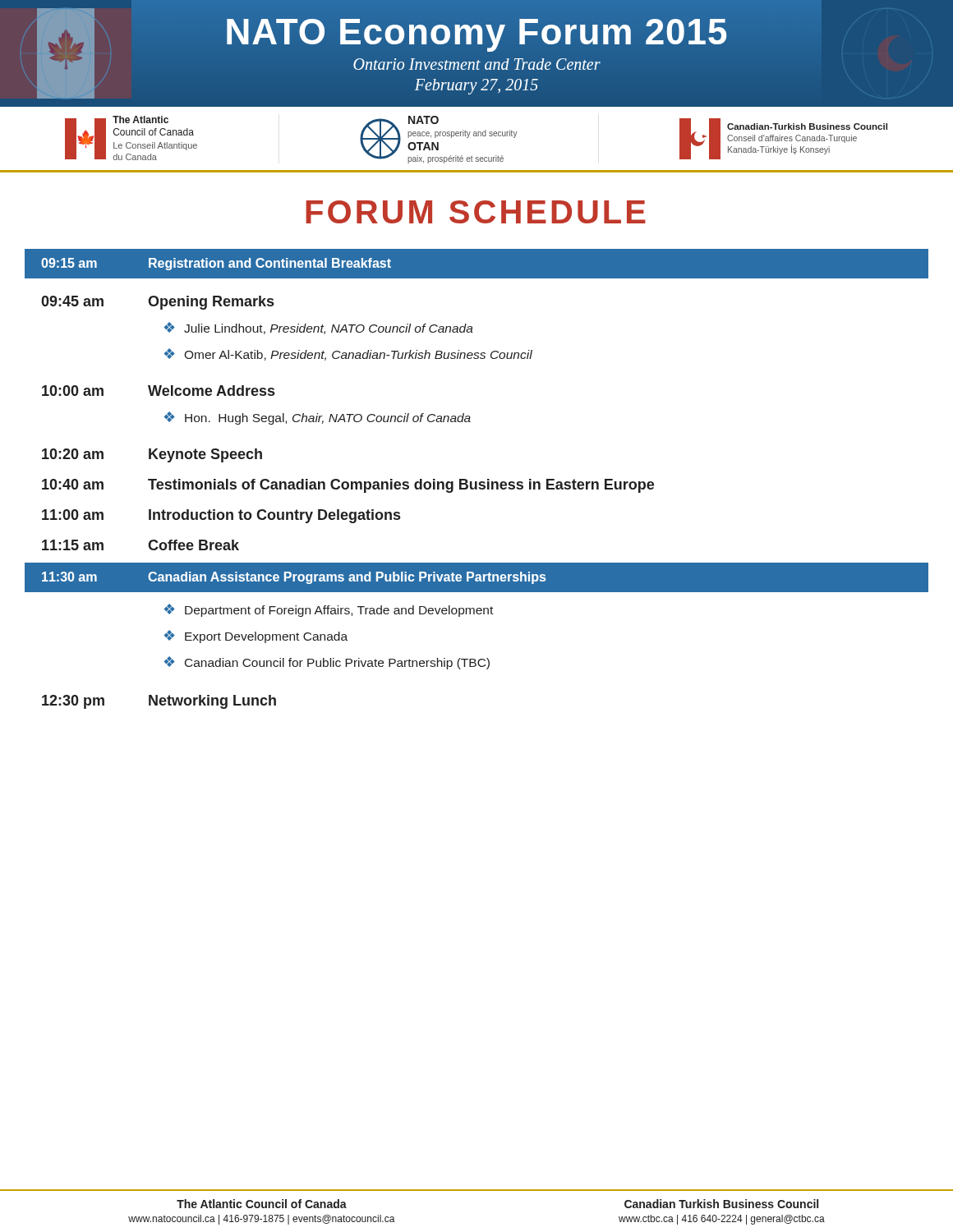Image resolution: width=953 pixels, height=1232 pixels.
Task: Locate the logo
Action: coord(476,140)
